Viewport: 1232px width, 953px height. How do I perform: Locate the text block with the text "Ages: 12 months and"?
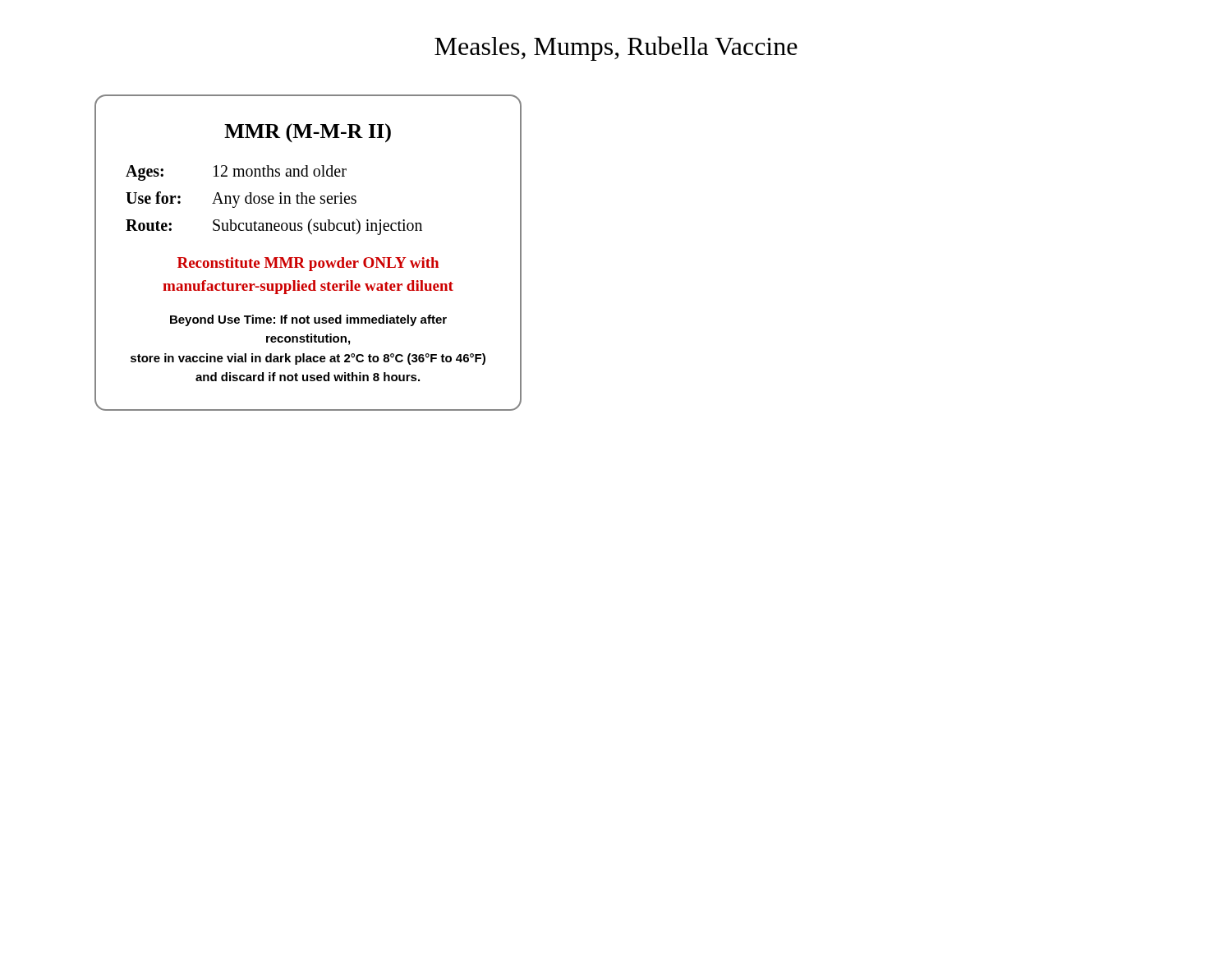[236, 171]
